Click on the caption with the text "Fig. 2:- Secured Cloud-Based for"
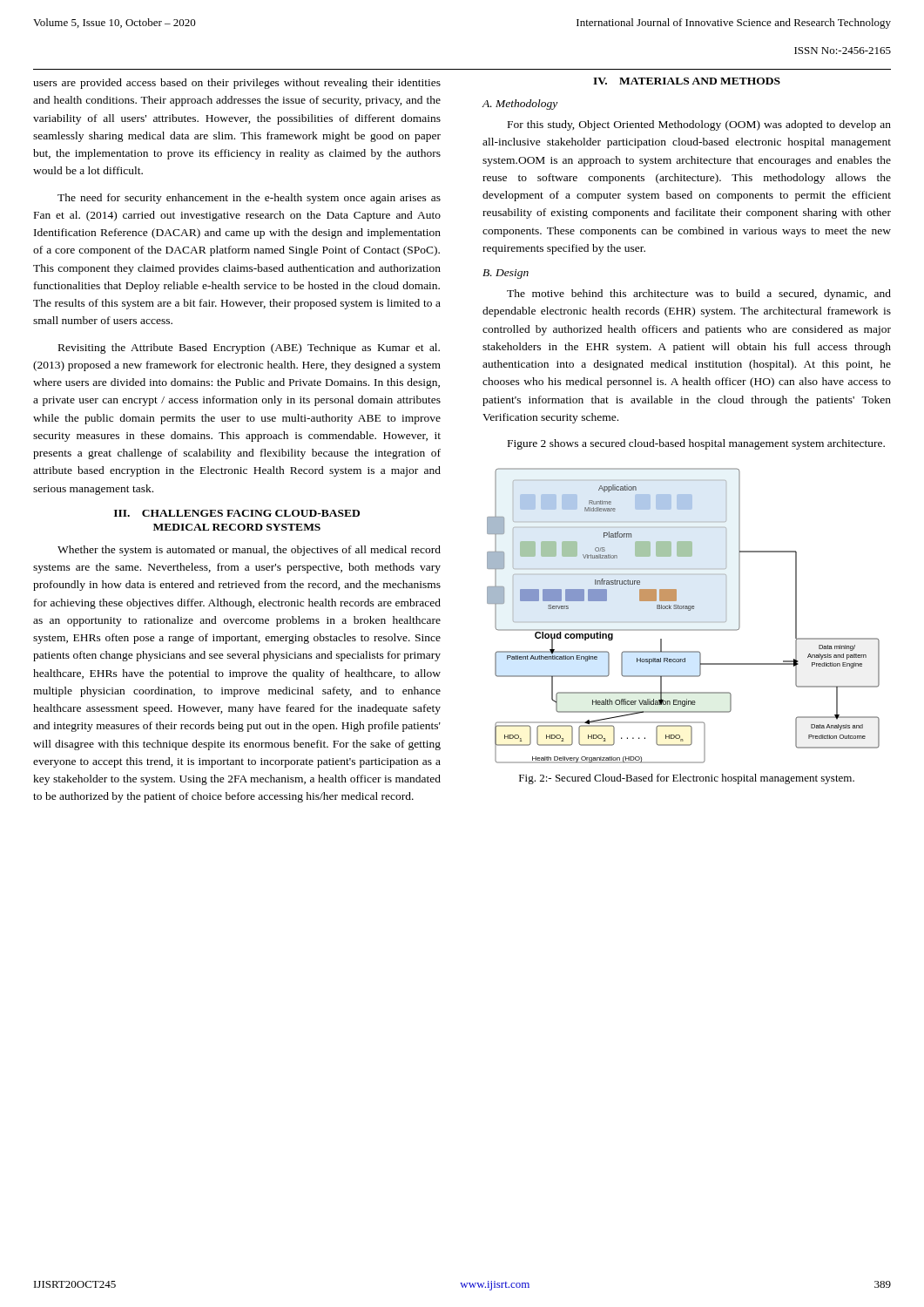Image resolution: width=924 pixels, height=1307 pixels. click(x=687, y=778)
